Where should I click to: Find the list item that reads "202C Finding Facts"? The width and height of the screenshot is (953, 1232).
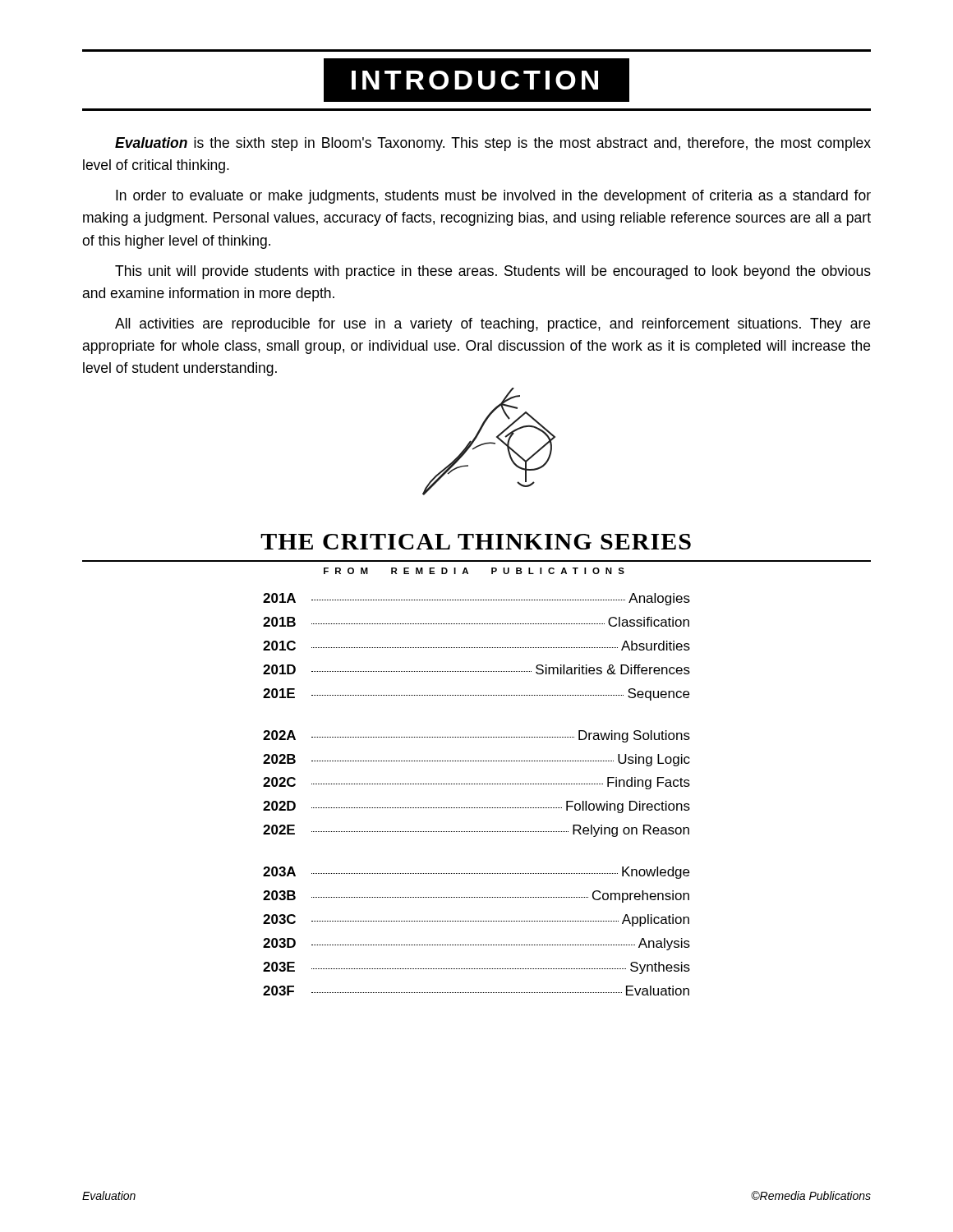point(476,783)
